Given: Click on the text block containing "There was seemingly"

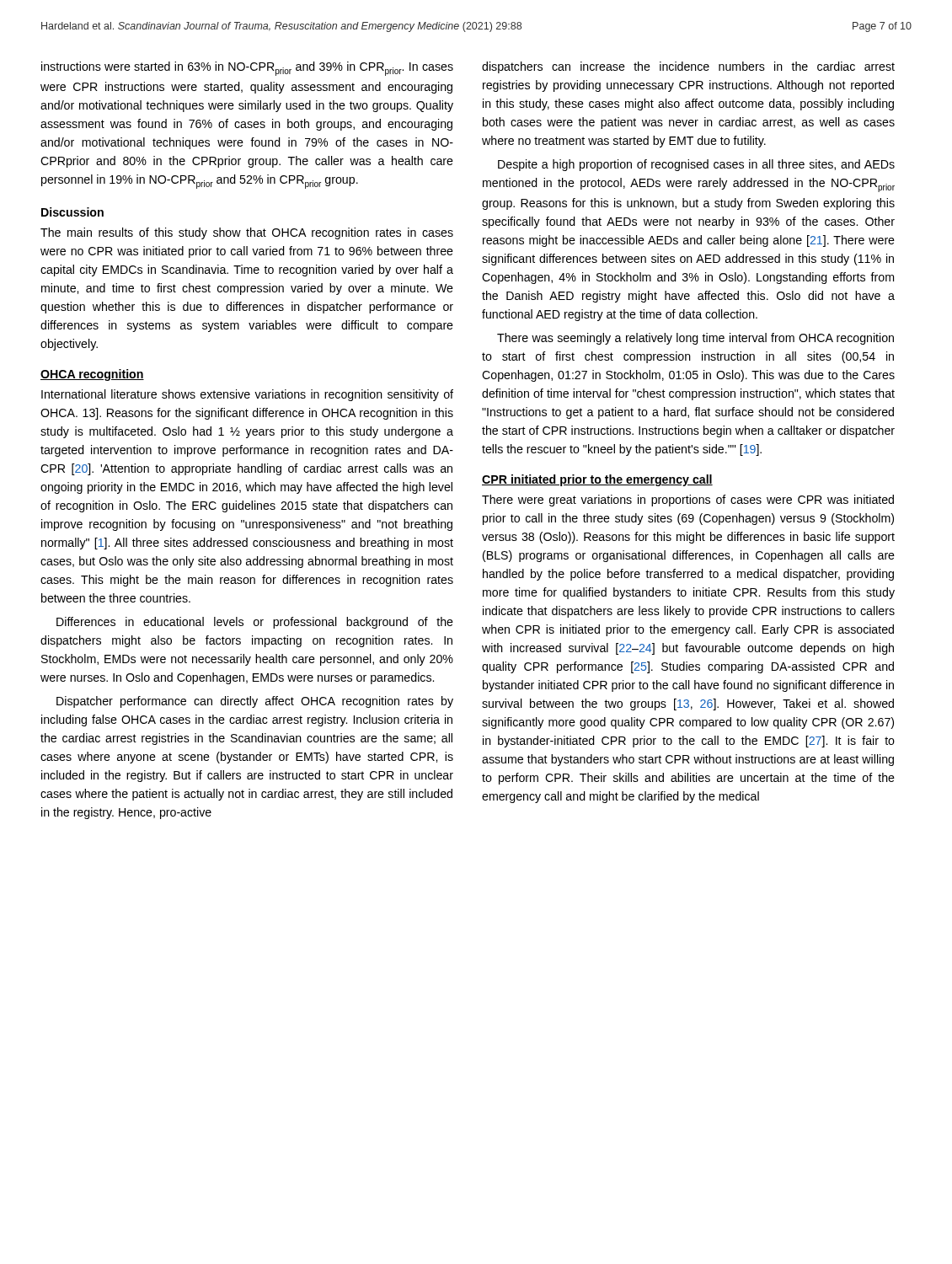Looking at the screenshot, I should coord(688,394).
